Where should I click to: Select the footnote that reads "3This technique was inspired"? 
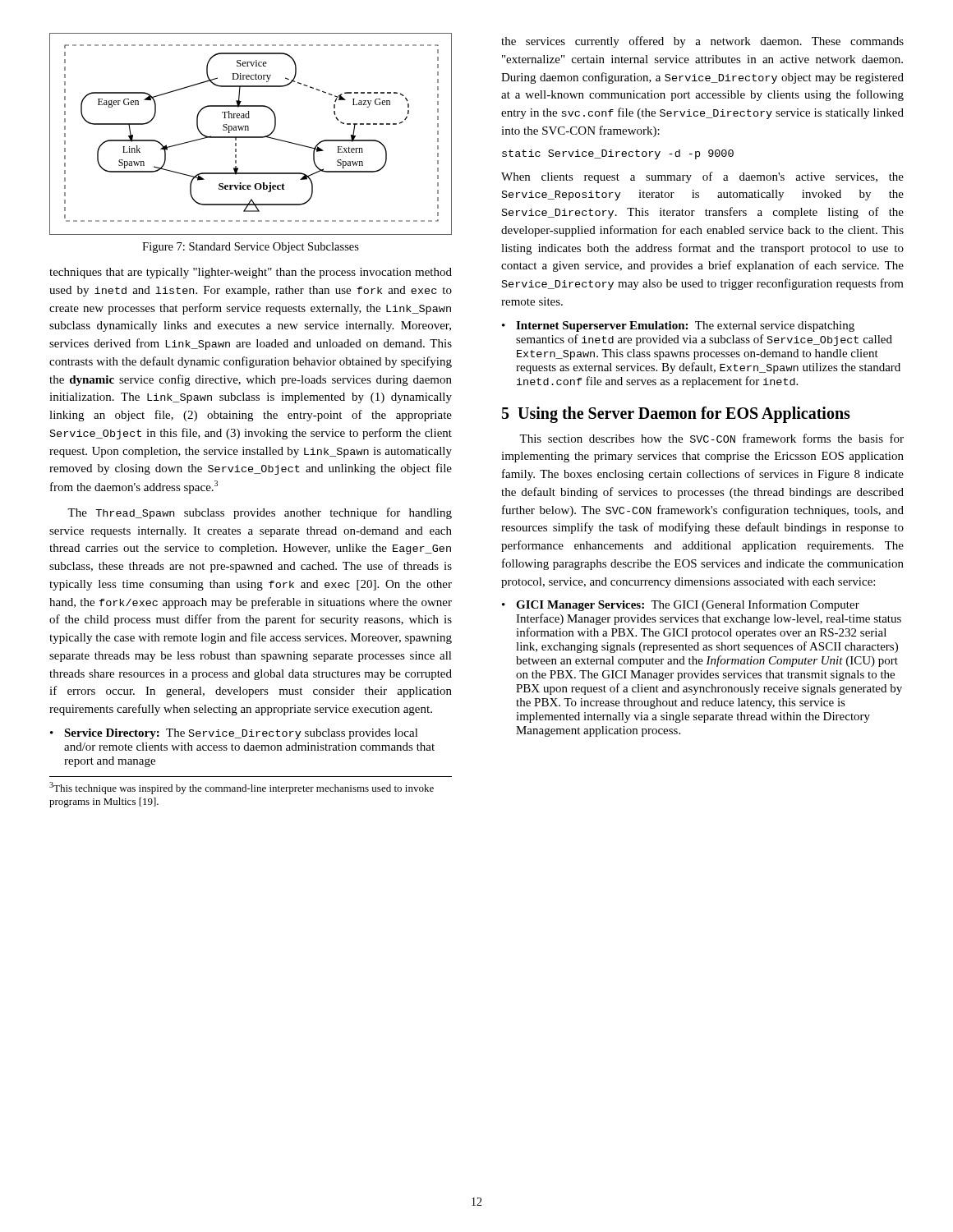pos(242,794)
